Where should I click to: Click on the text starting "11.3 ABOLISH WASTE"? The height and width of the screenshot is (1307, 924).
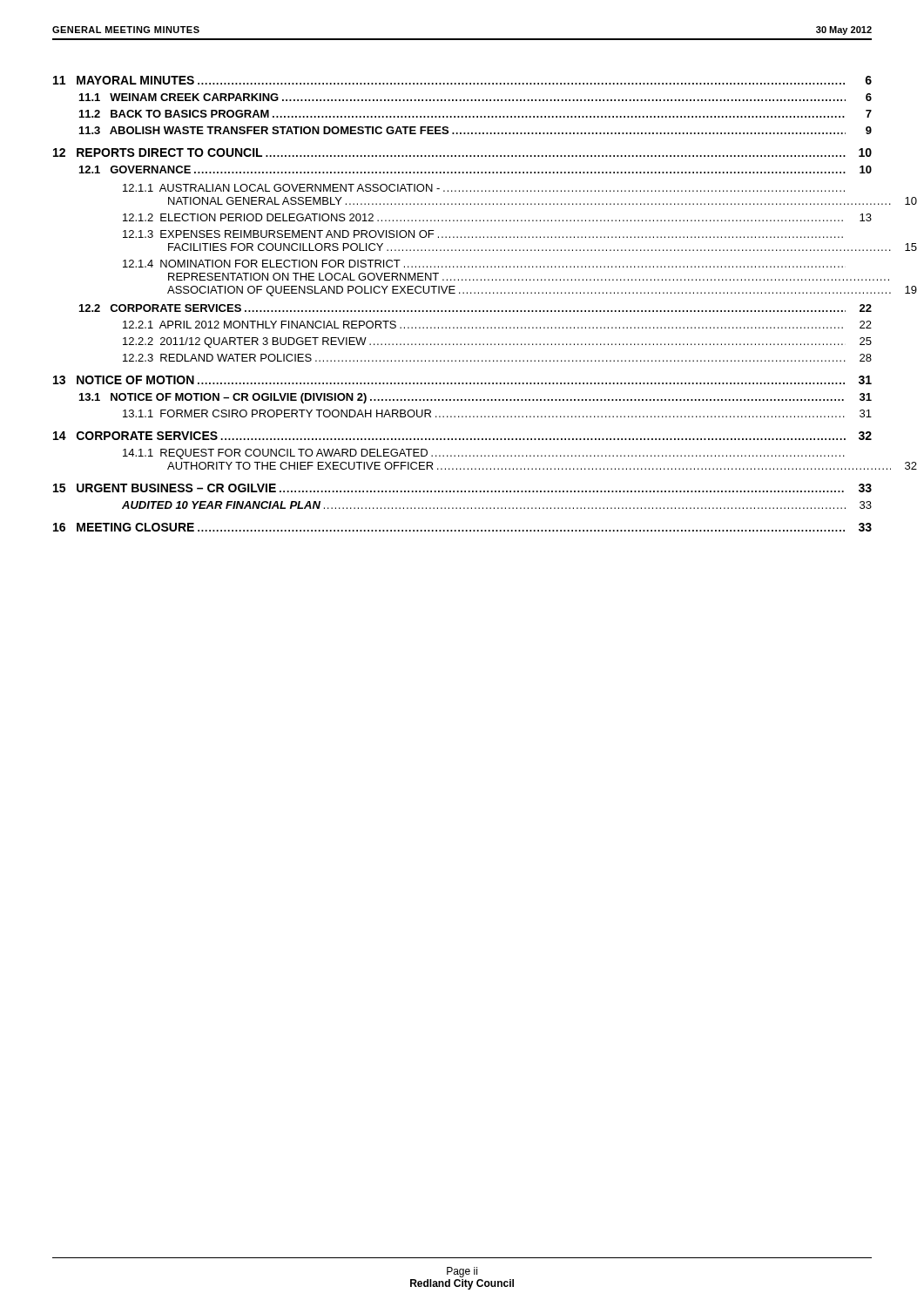coord(475,130)
